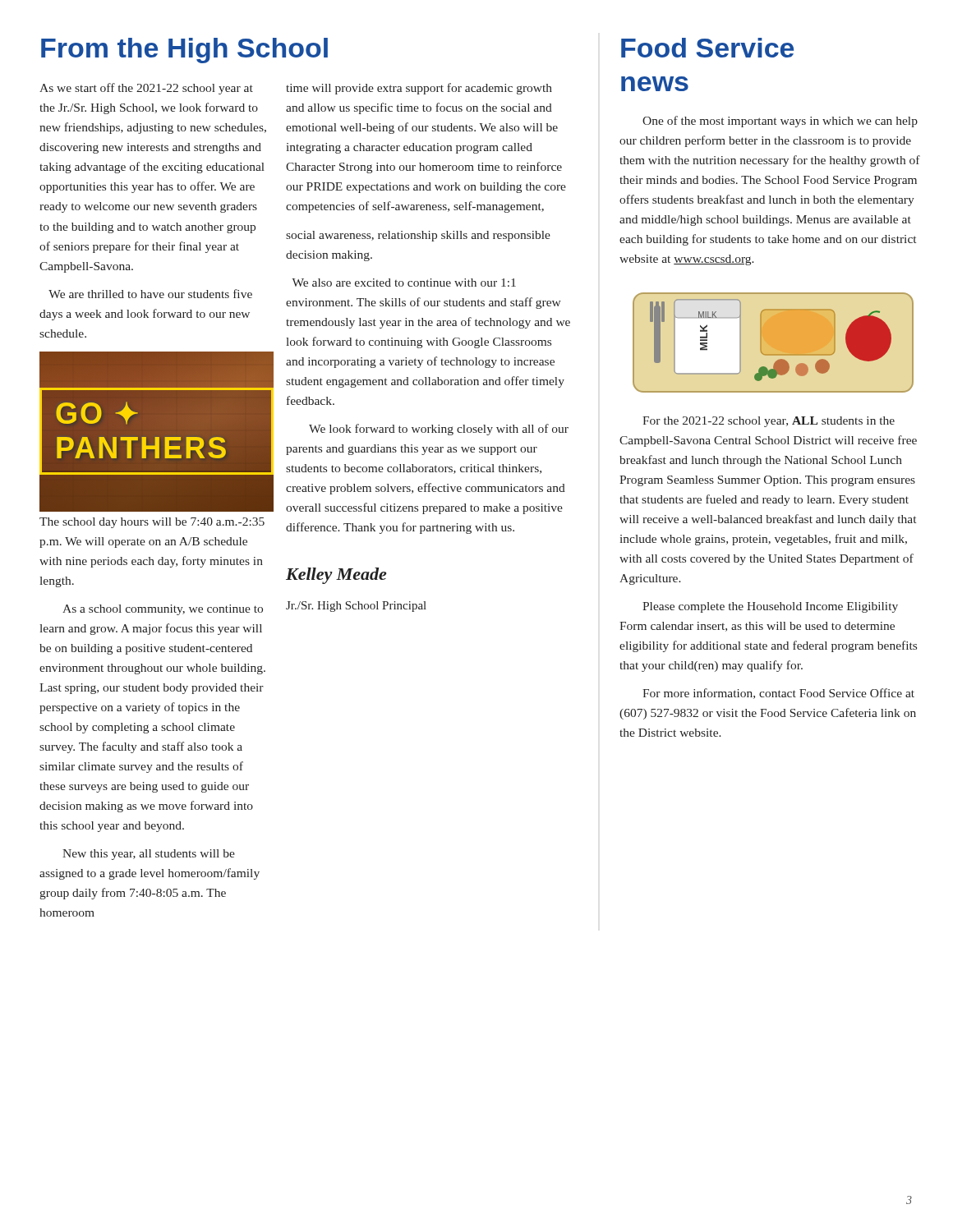
Task: Locate the block of text that opens with "For the 2021-22"
Action: [769, 422]
